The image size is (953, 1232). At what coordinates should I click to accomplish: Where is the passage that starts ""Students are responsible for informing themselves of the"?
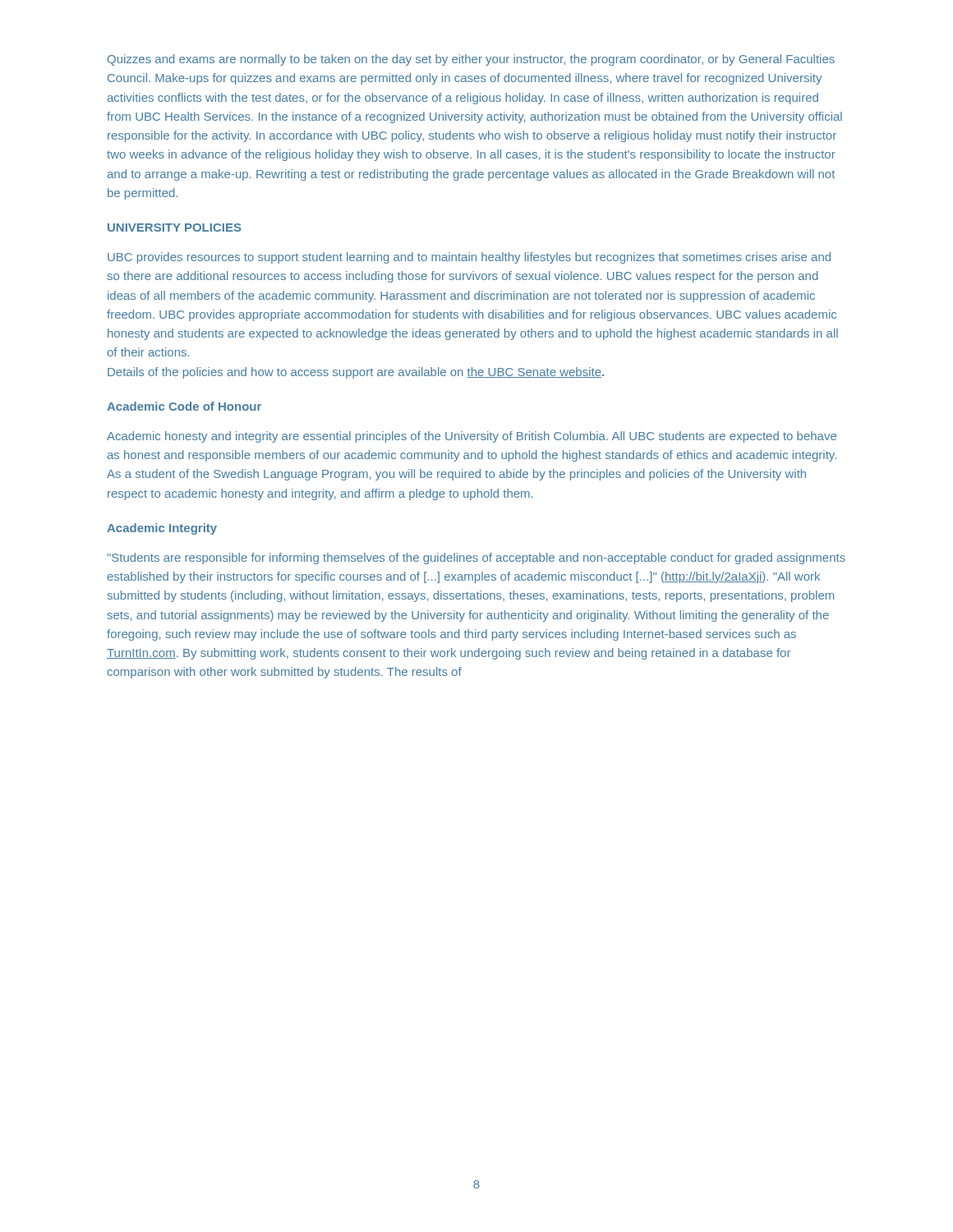[476, 614]
